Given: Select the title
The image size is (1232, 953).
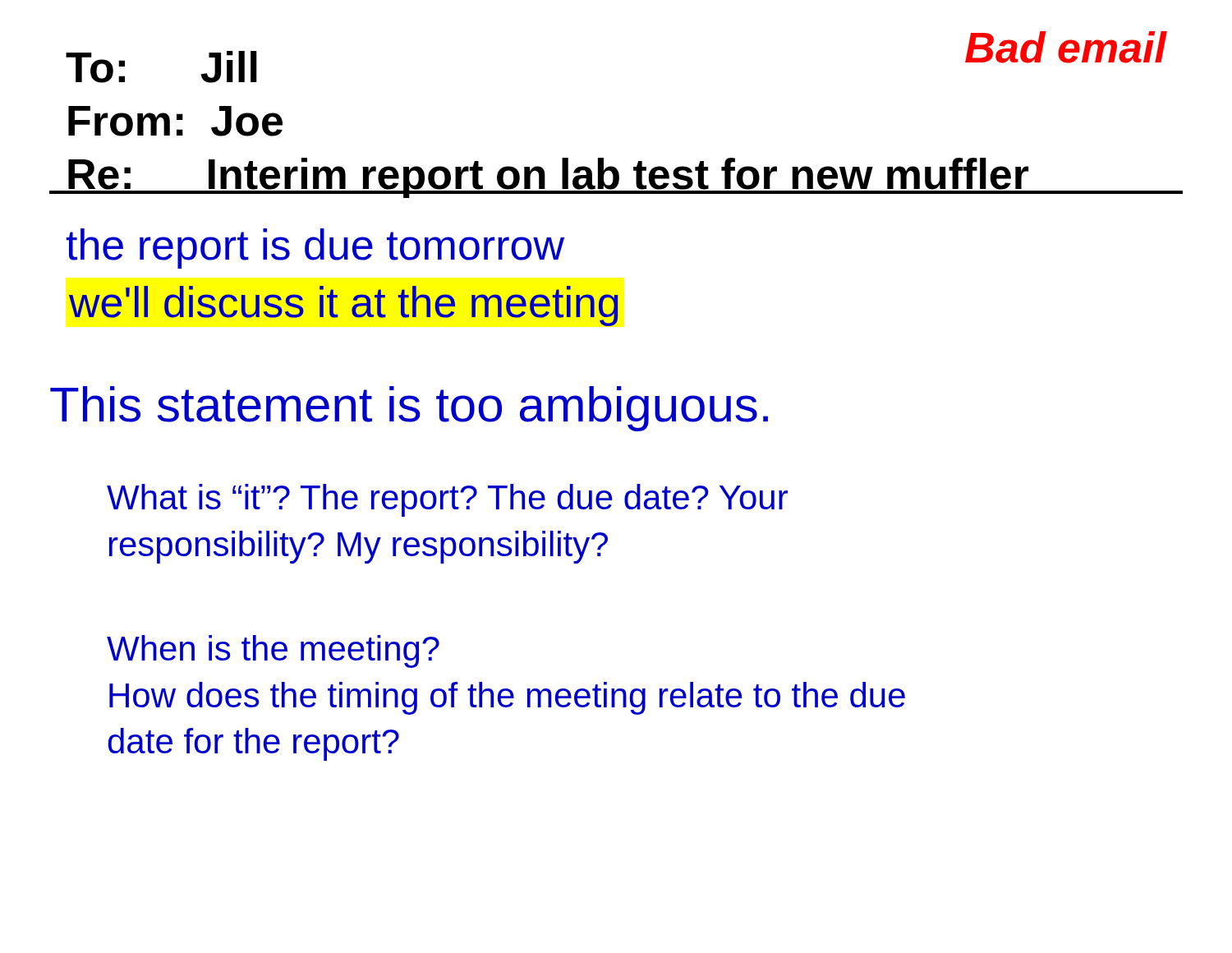Looking at the screenshot, I should click(x=1065, y=48).
